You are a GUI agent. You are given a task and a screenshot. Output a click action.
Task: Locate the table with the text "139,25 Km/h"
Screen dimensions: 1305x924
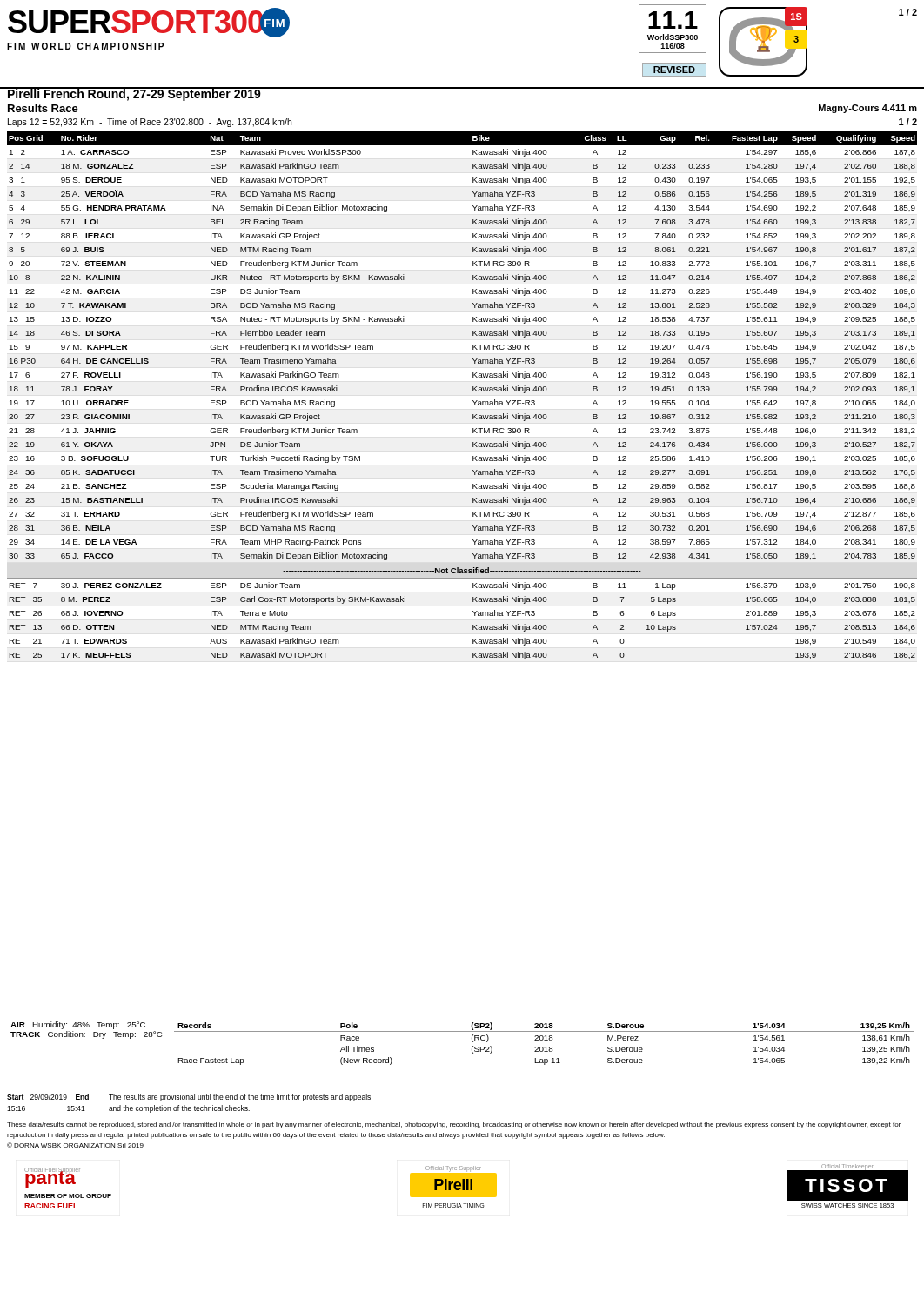point(462,1043)
